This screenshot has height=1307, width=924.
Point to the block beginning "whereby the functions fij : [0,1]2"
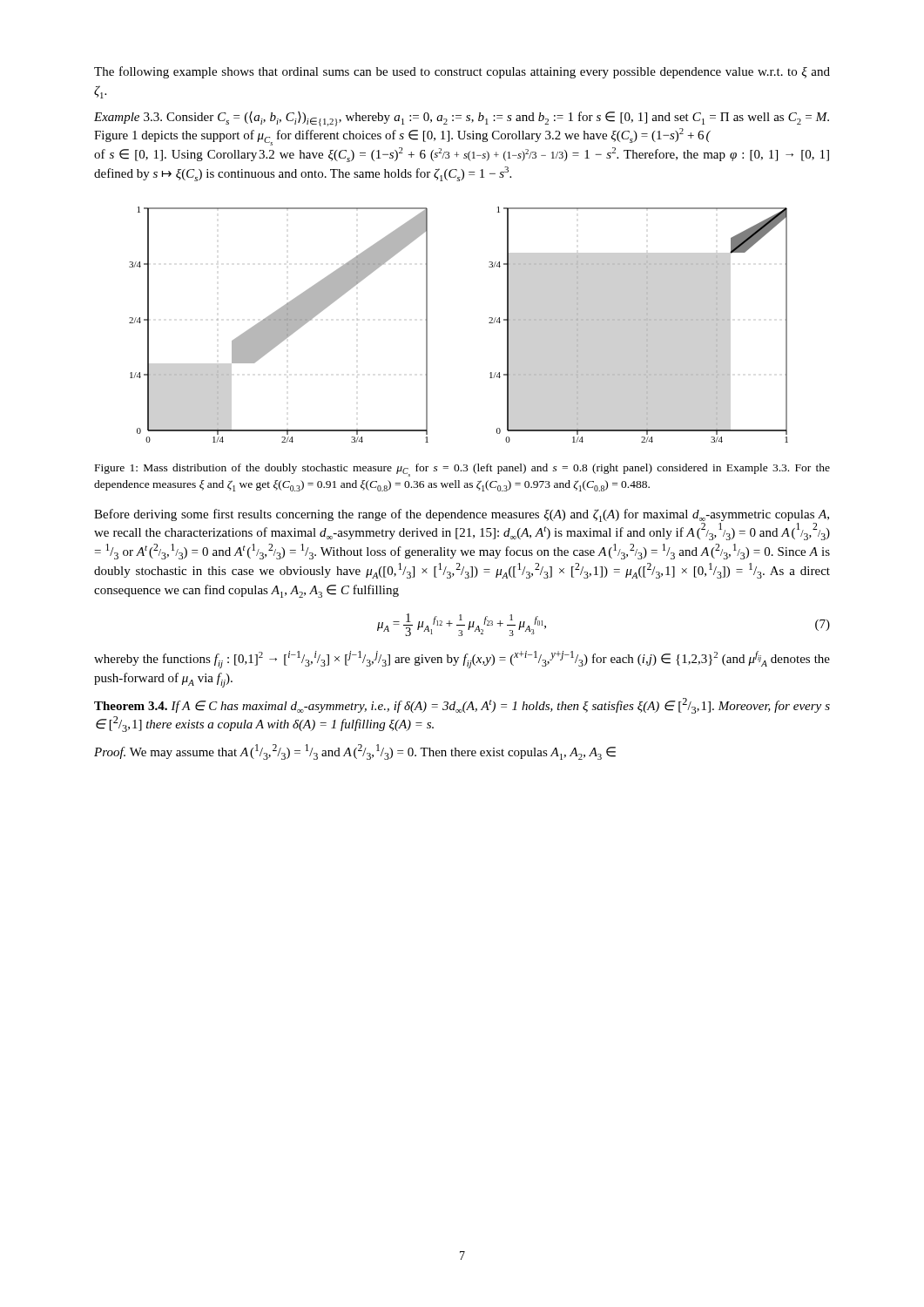(x=462, y=669)
